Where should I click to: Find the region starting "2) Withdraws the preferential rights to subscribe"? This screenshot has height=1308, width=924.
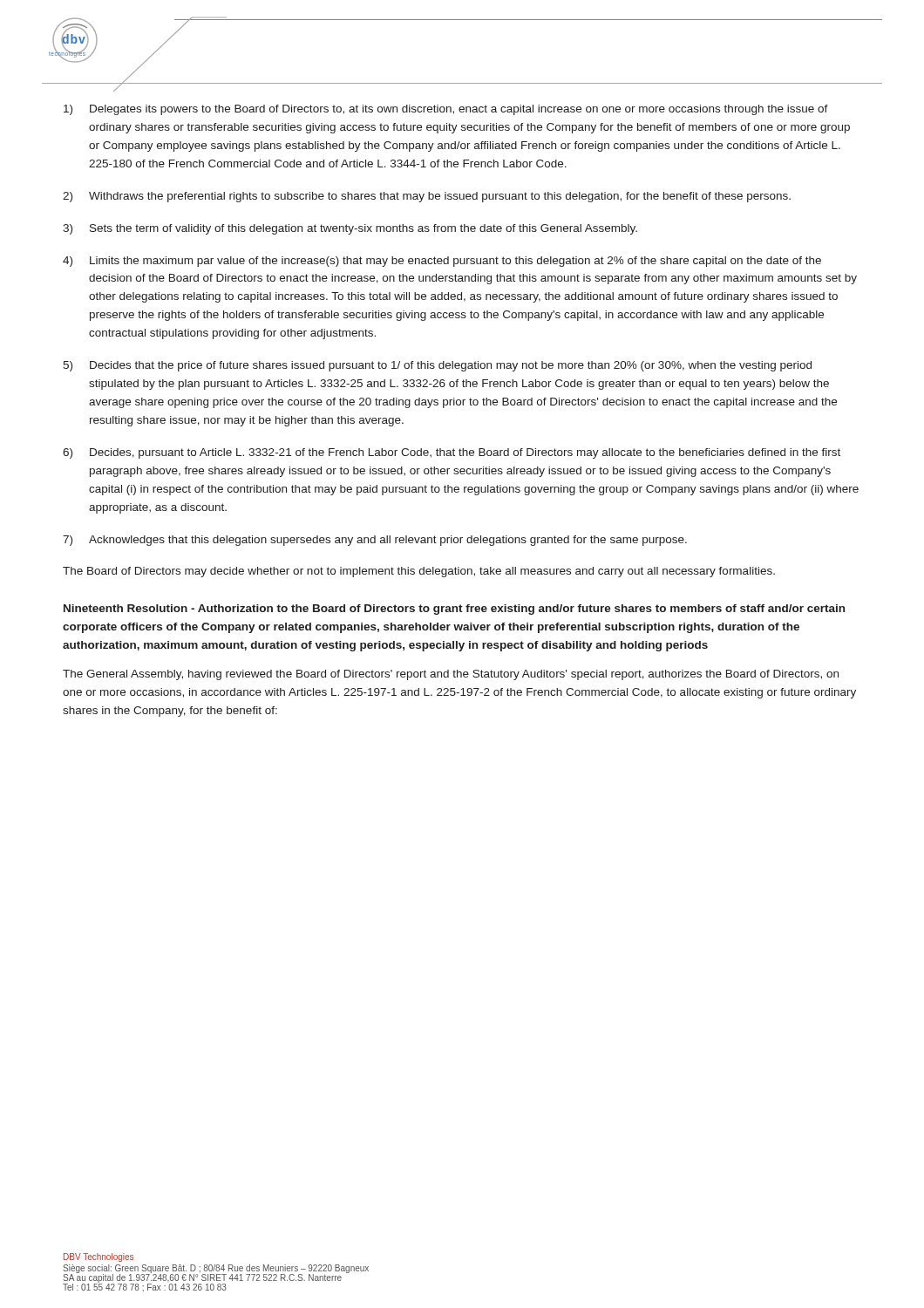click(462, 196)
